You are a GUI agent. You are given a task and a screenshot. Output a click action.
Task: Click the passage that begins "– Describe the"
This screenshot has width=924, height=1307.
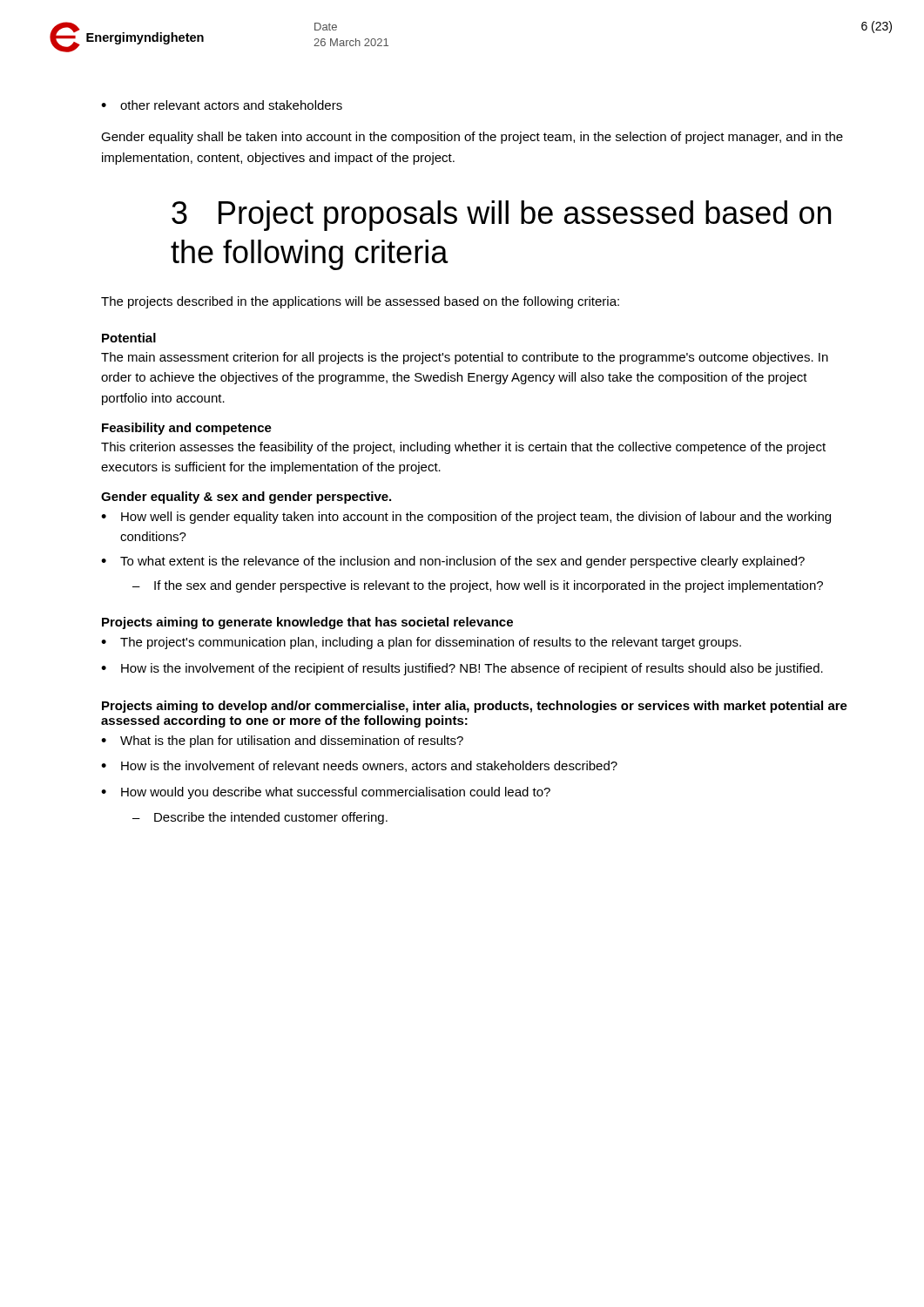(x=260, y=818)
